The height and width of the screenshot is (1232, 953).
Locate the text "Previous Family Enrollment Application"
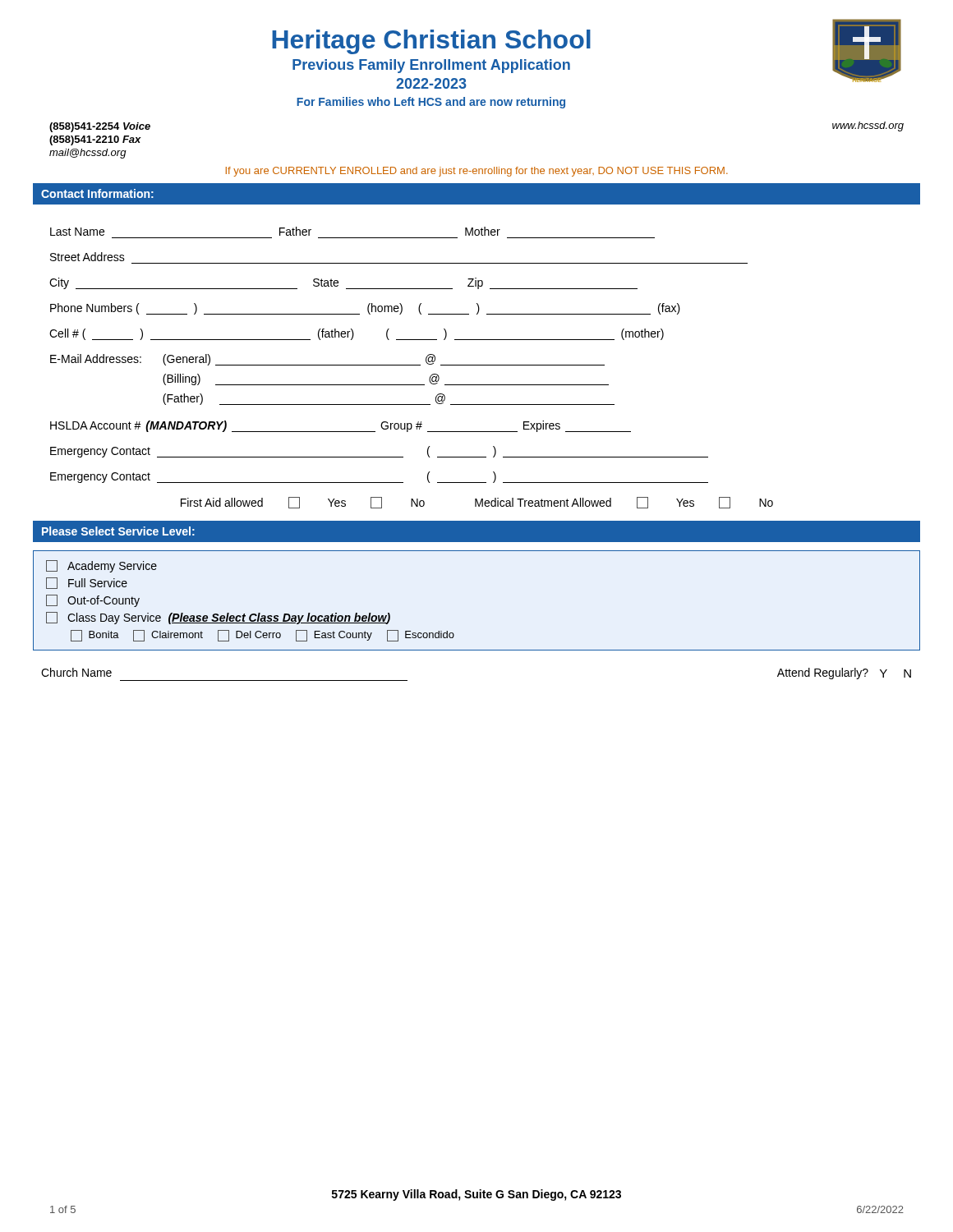coord(431,65)
